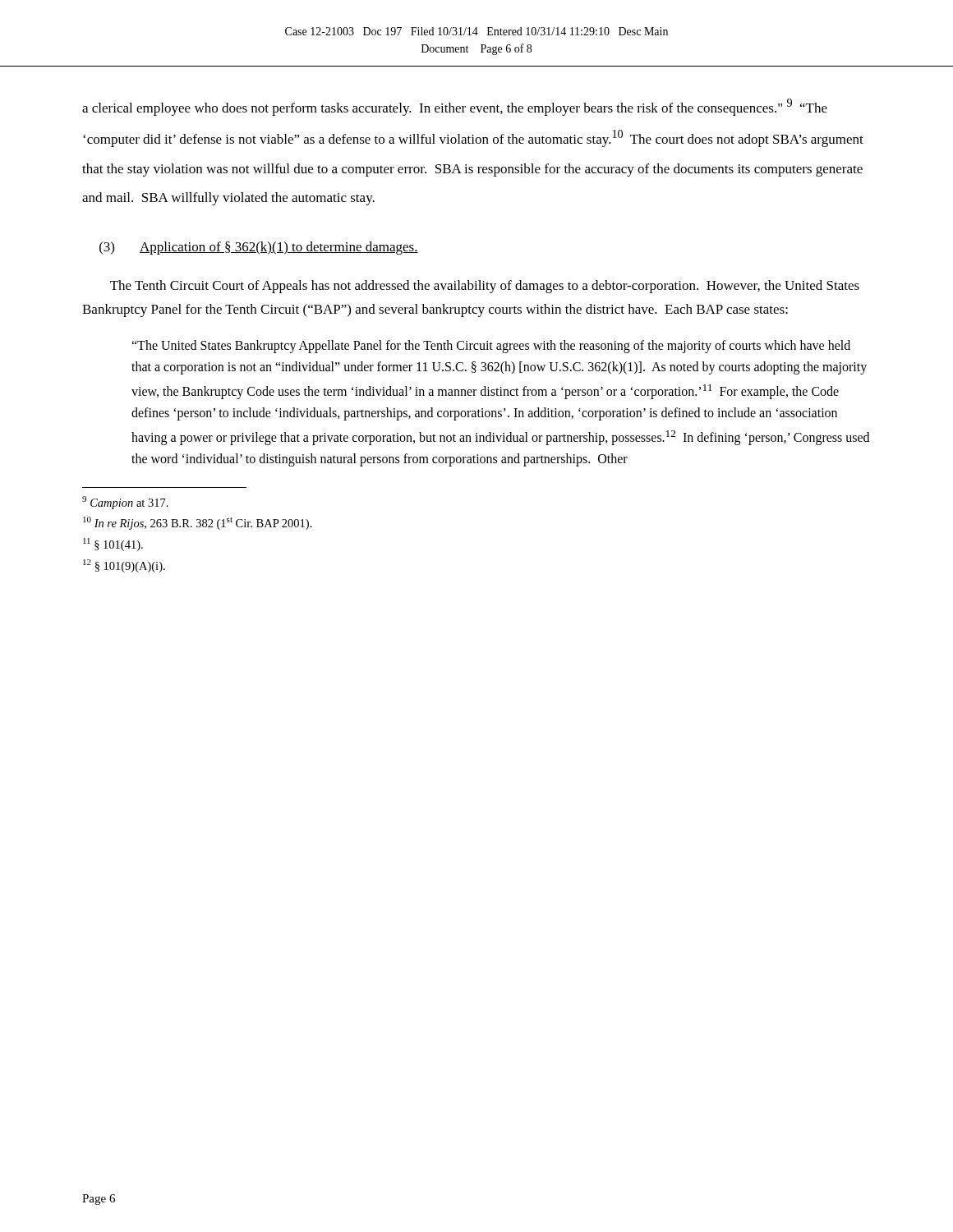Click on the text block starting "11 § 101(41)."
The image size is (953, 1232).
[x=113, y=544]
